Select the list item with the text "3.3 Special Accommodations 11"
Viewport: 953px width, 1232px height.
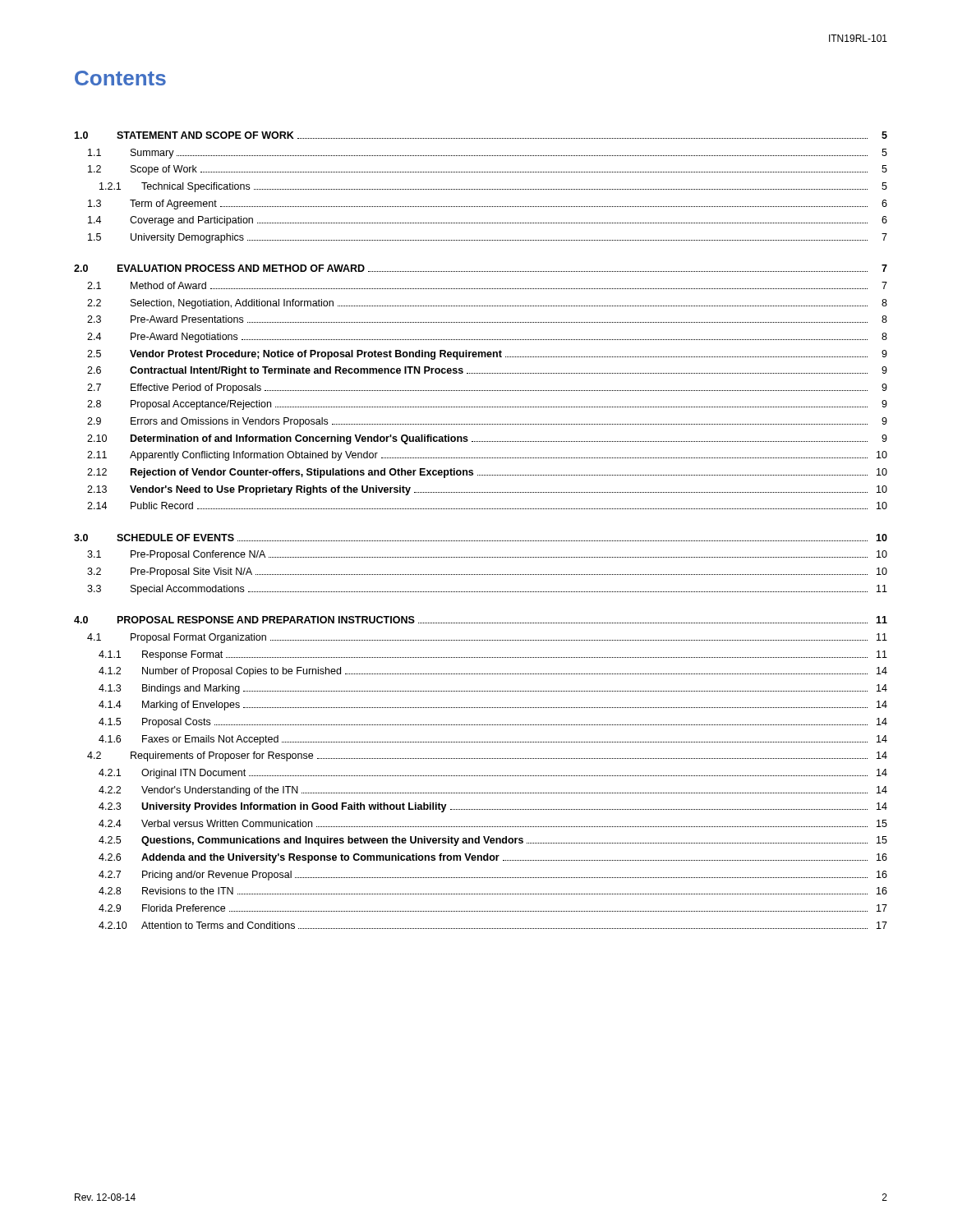coord(481,589)
